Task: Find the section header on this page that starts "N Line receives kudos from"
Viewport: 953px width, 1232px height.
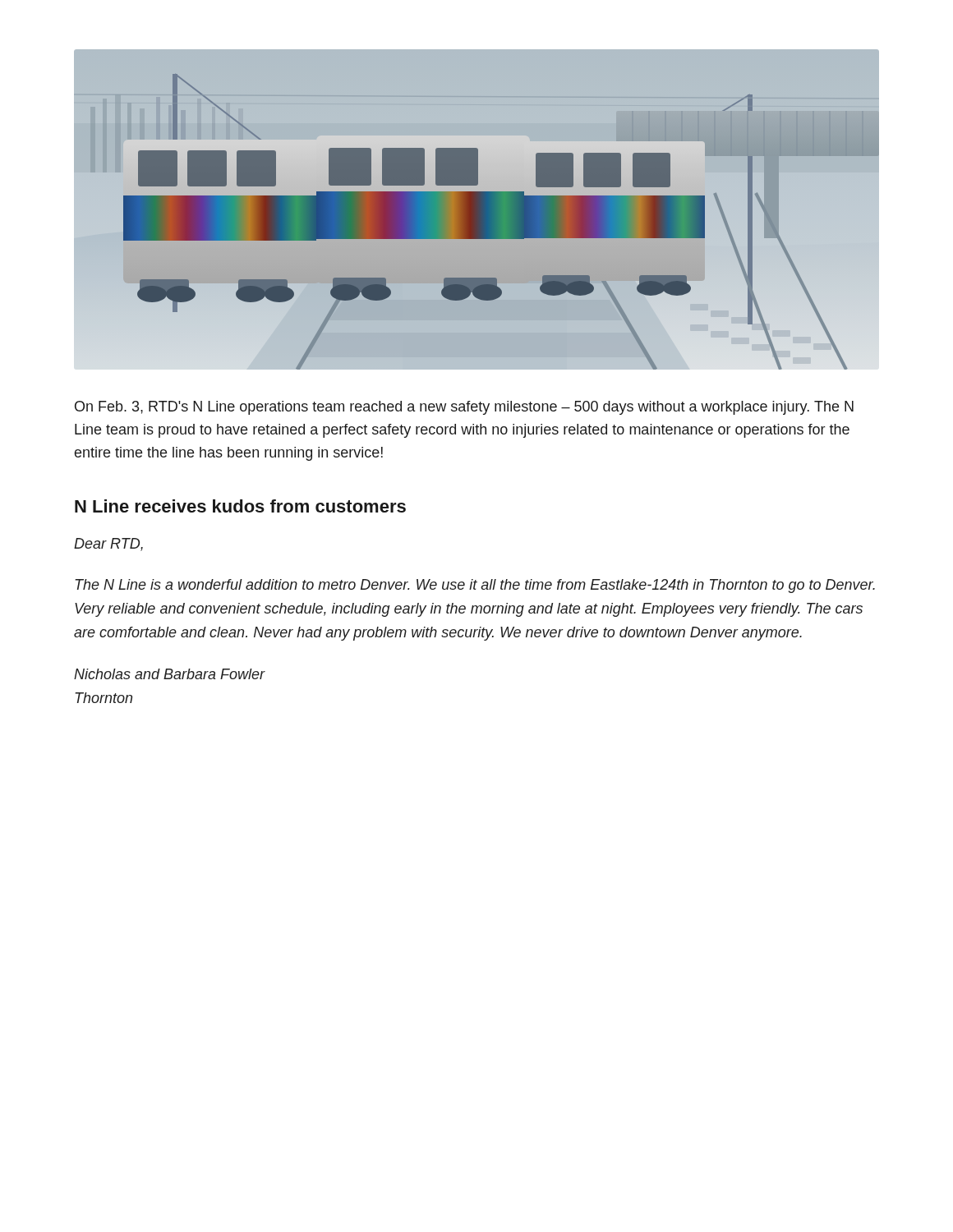Action: click(240, 506)
